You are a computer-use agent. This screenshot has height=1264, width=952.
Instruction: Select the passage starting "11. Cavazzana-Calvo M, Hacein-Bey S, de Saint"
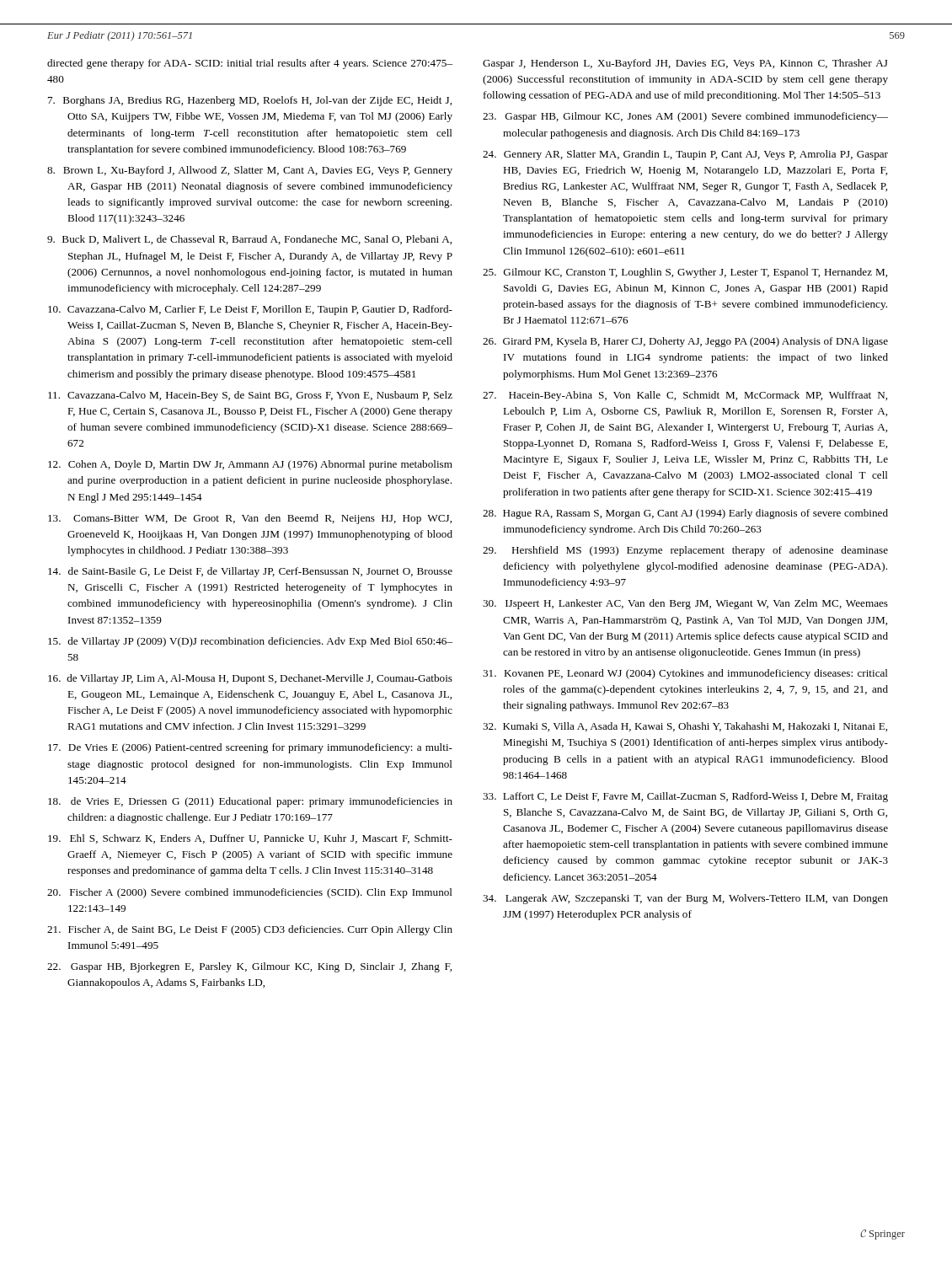pyautogui.click(x=250, y=419)
